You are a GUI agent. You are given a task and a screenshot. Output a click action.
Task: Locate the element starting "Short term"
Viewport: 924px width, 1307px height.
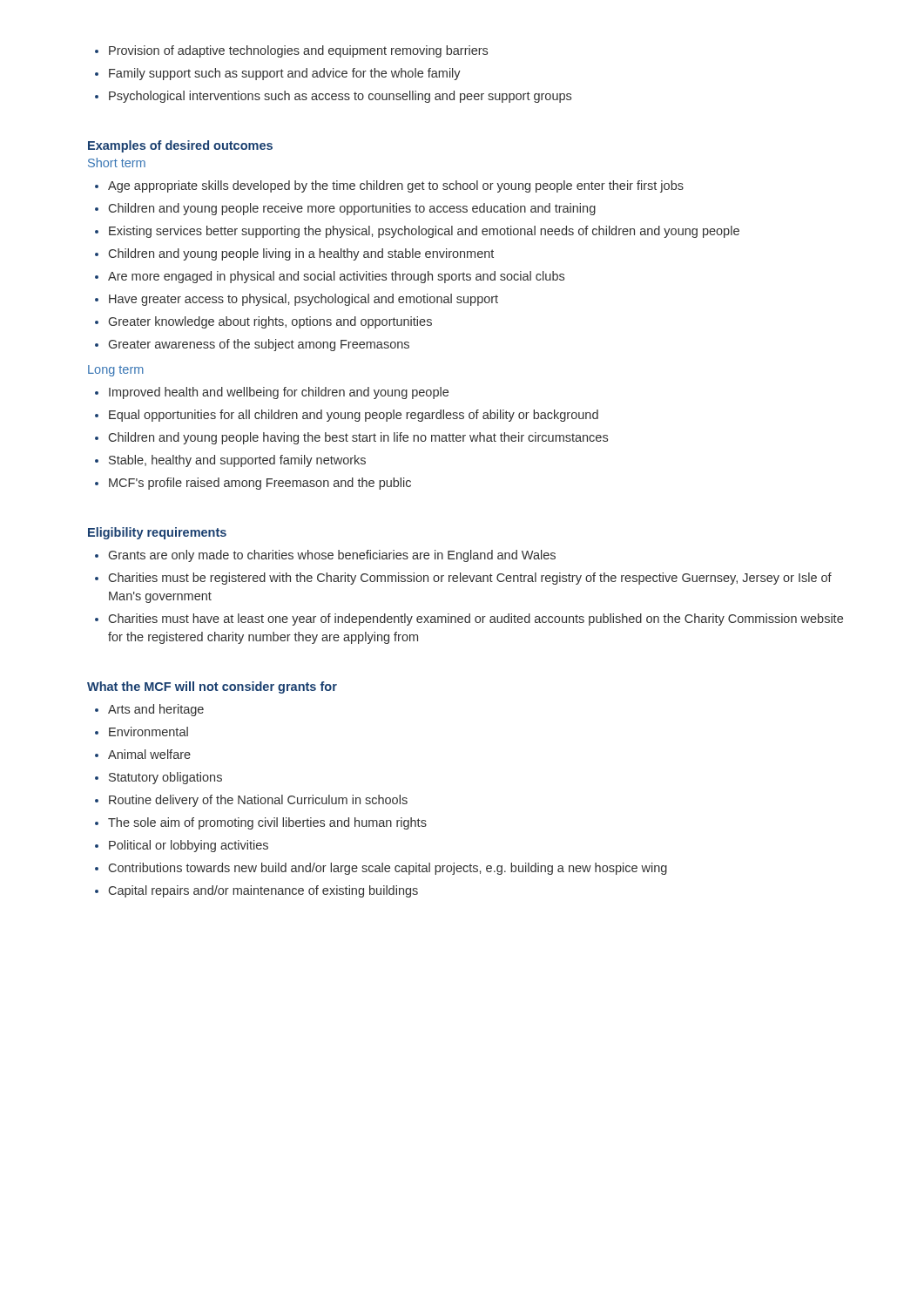point(117,163)
